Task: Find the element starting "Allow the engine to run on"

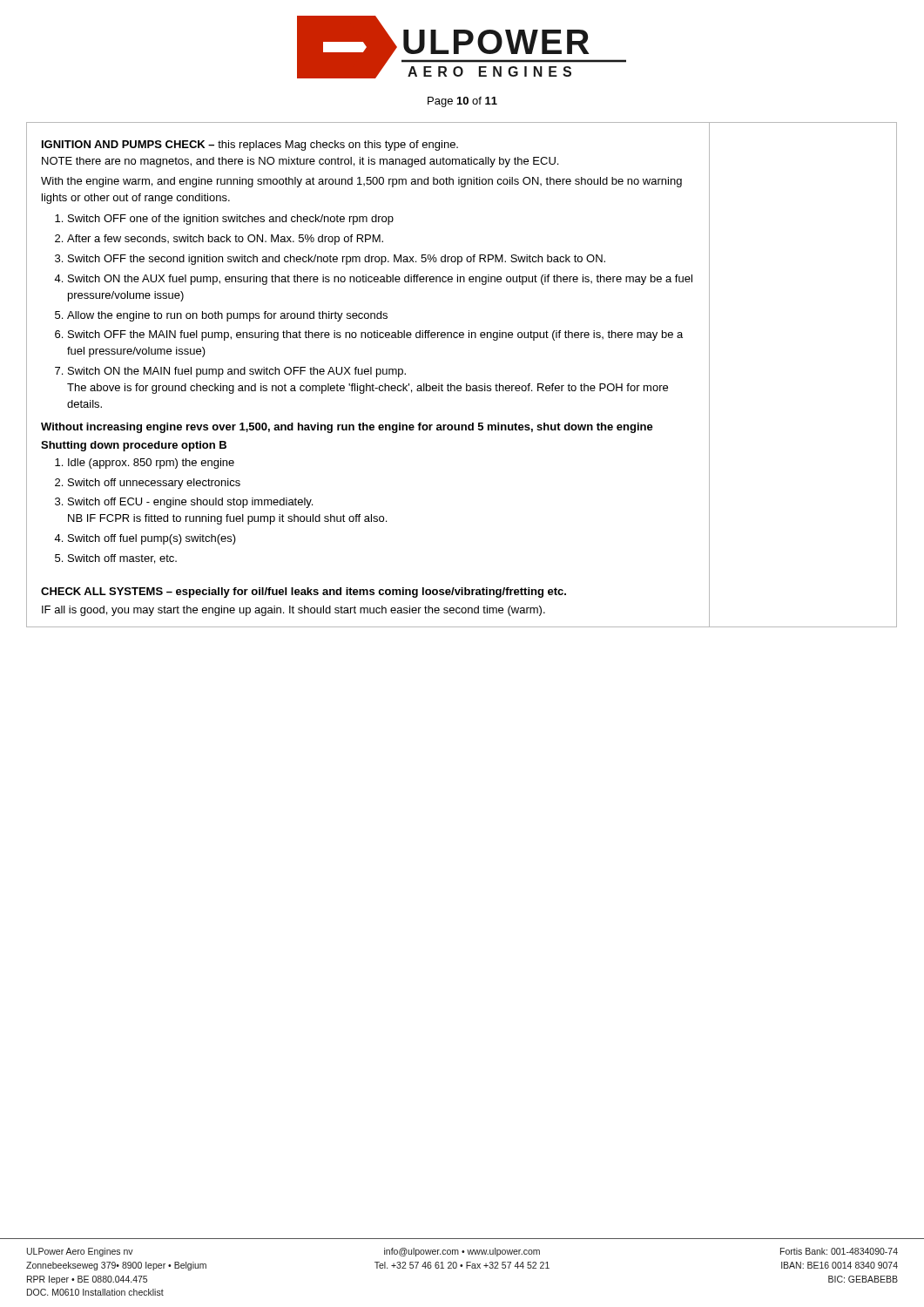Action: coord(228,315)
